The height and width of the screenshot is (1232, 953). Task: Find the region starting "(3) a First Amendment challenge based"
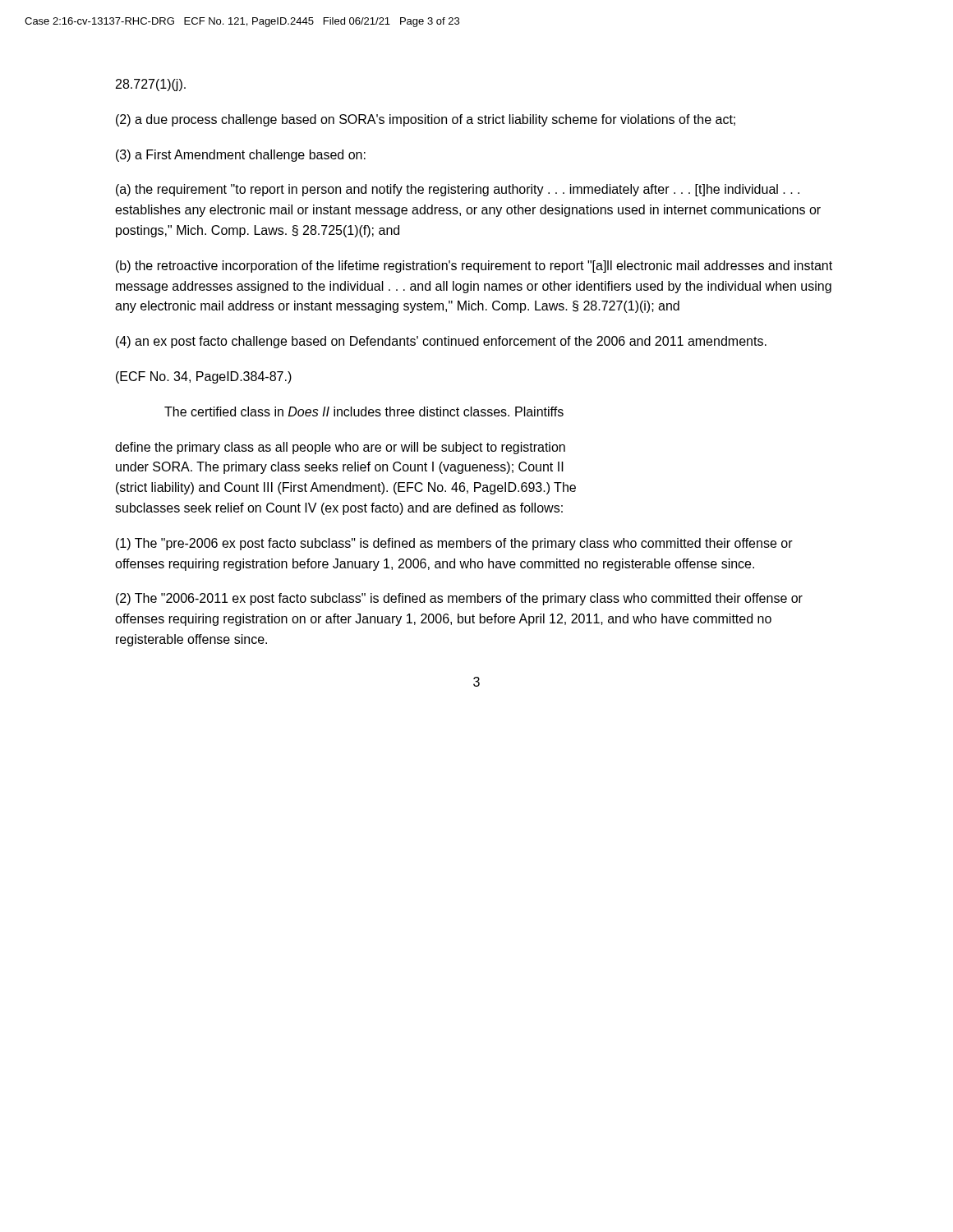[241, 154]
